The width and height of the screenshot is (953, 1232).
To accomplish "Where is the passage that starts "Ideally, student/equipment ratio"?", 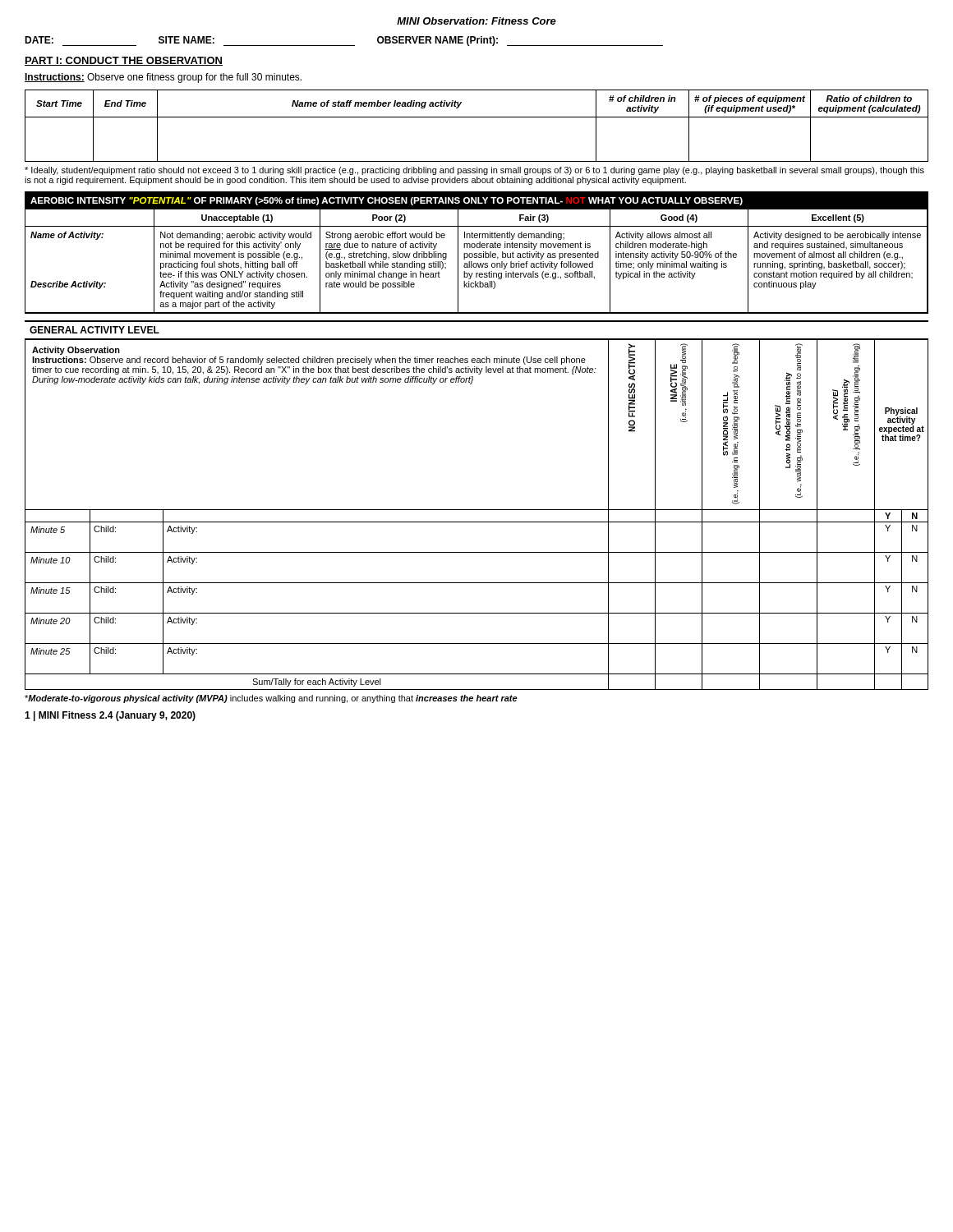I will (474, 175).
